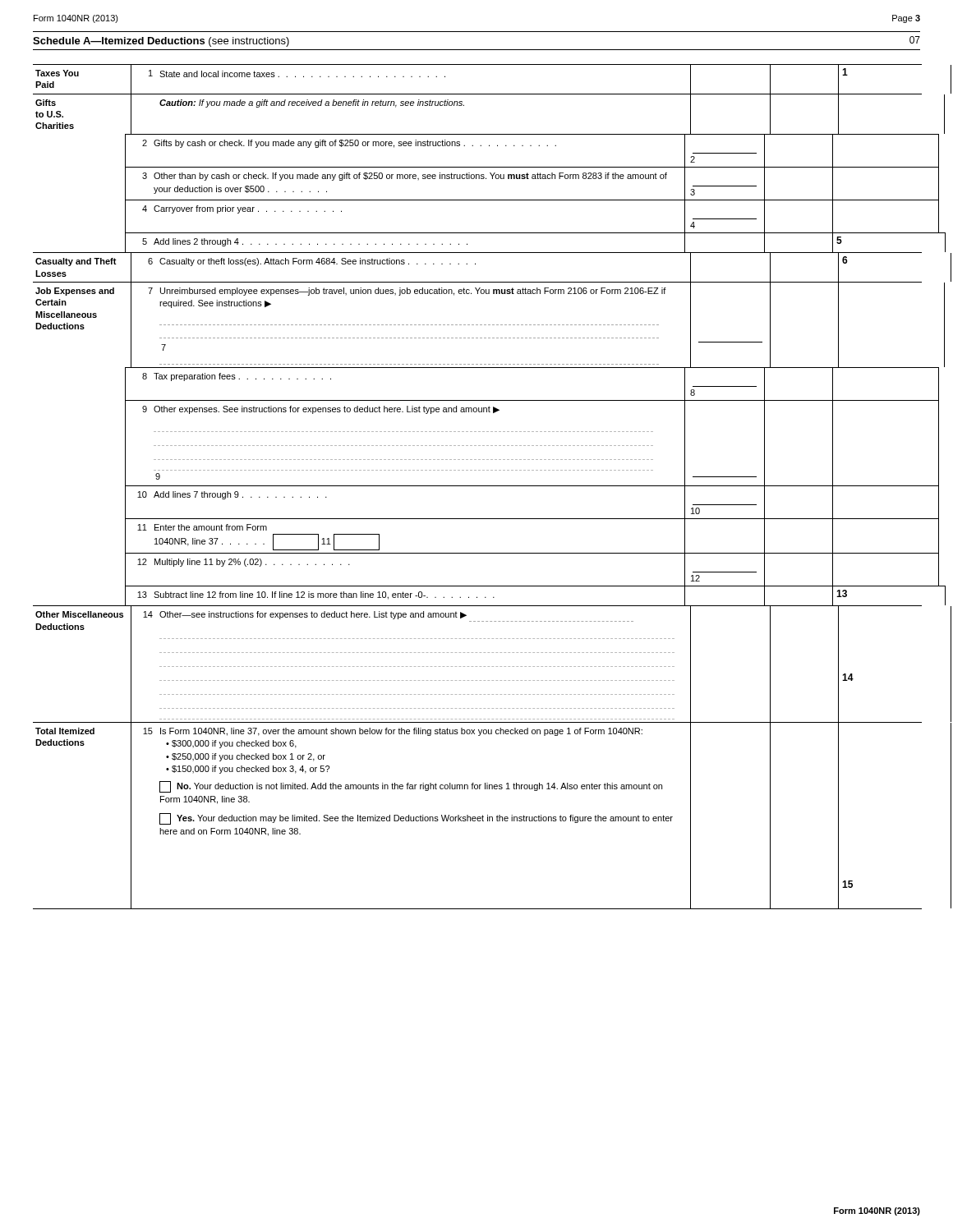Select the section header
This screenshot has width=953, height=1232.
click(476, 41)
